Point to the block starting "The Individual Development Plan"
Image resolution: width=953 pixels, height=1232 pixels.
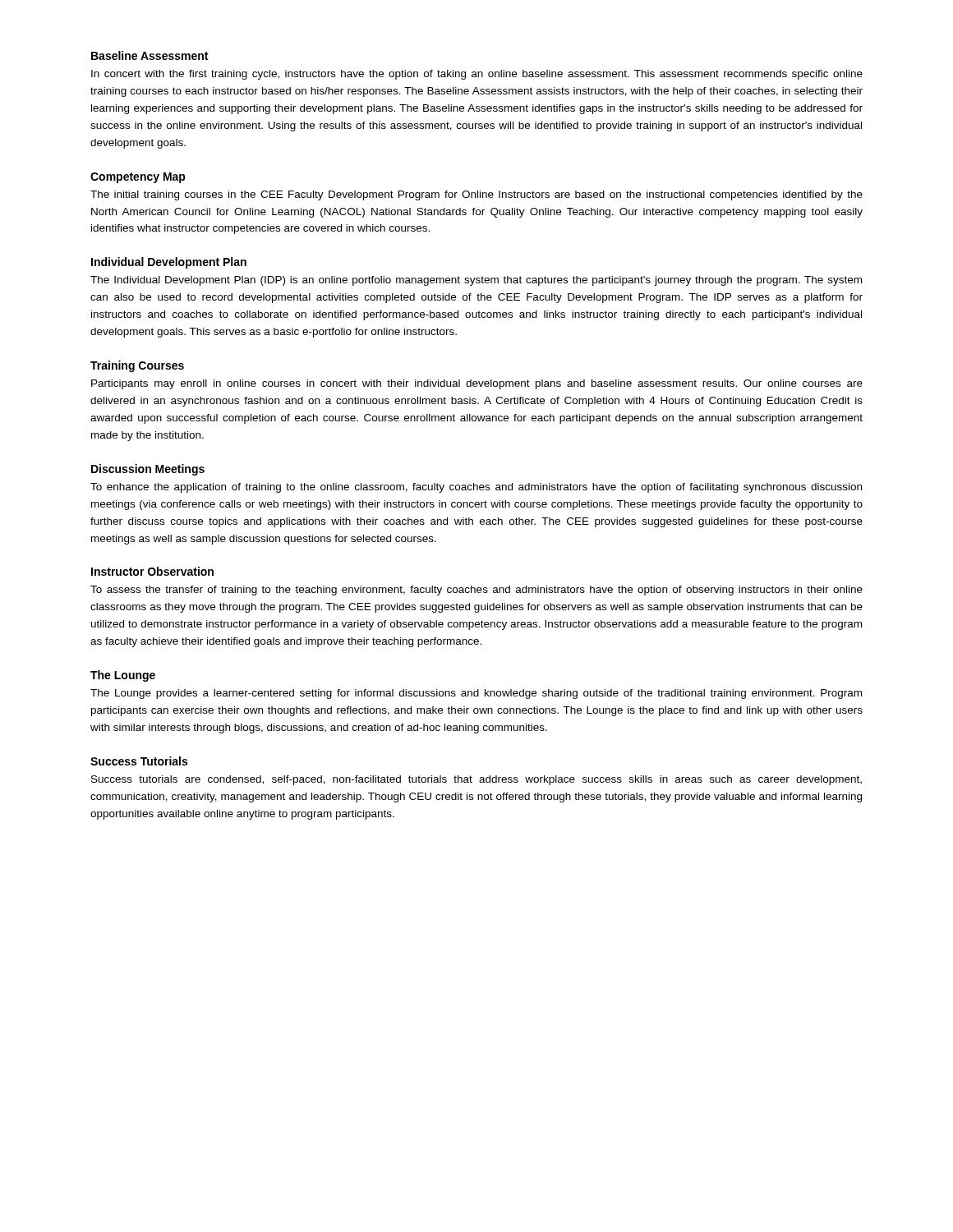(476, 306)
